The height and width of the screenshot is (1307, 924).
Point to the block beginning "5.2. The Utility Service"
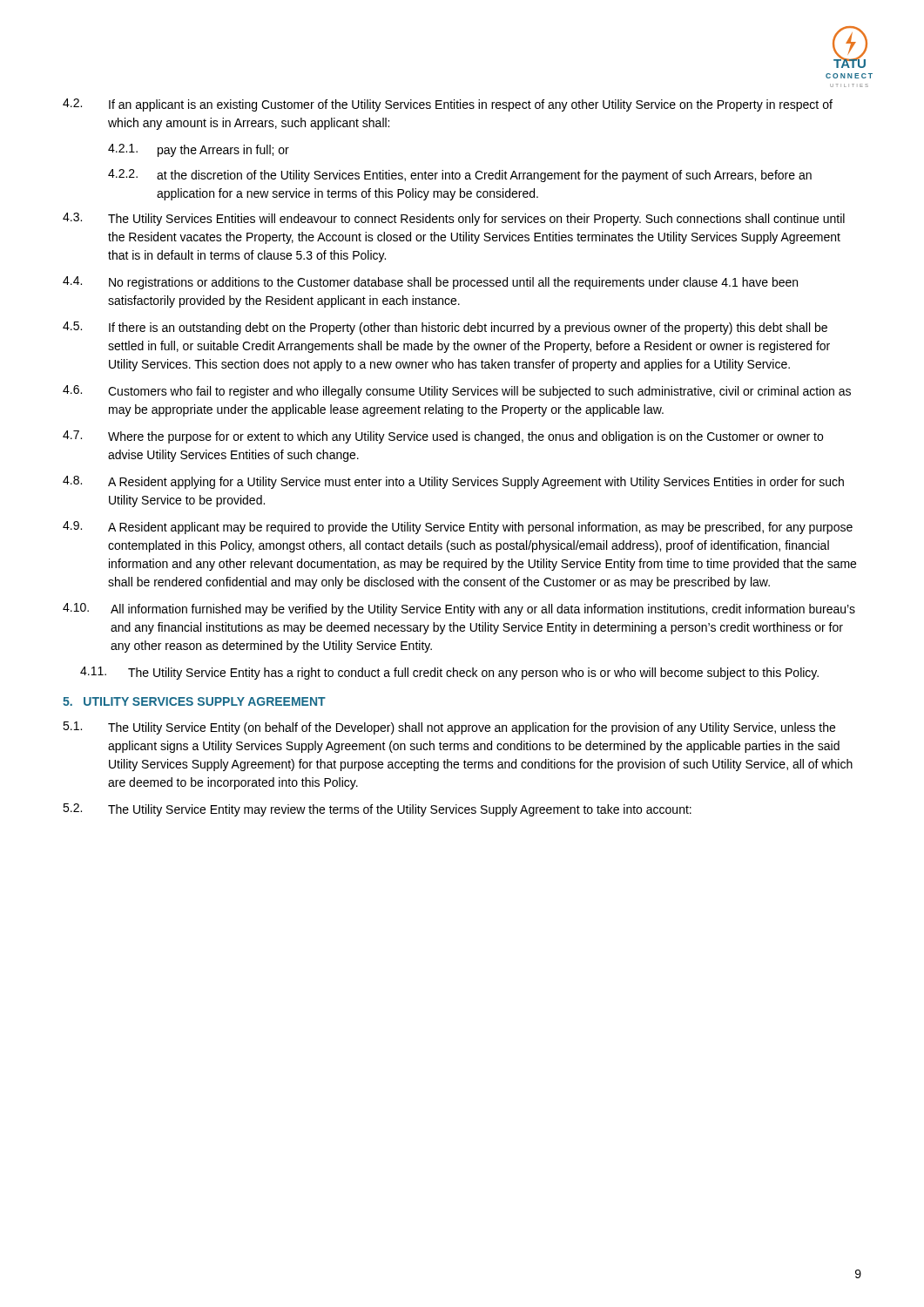click(462, 810)
